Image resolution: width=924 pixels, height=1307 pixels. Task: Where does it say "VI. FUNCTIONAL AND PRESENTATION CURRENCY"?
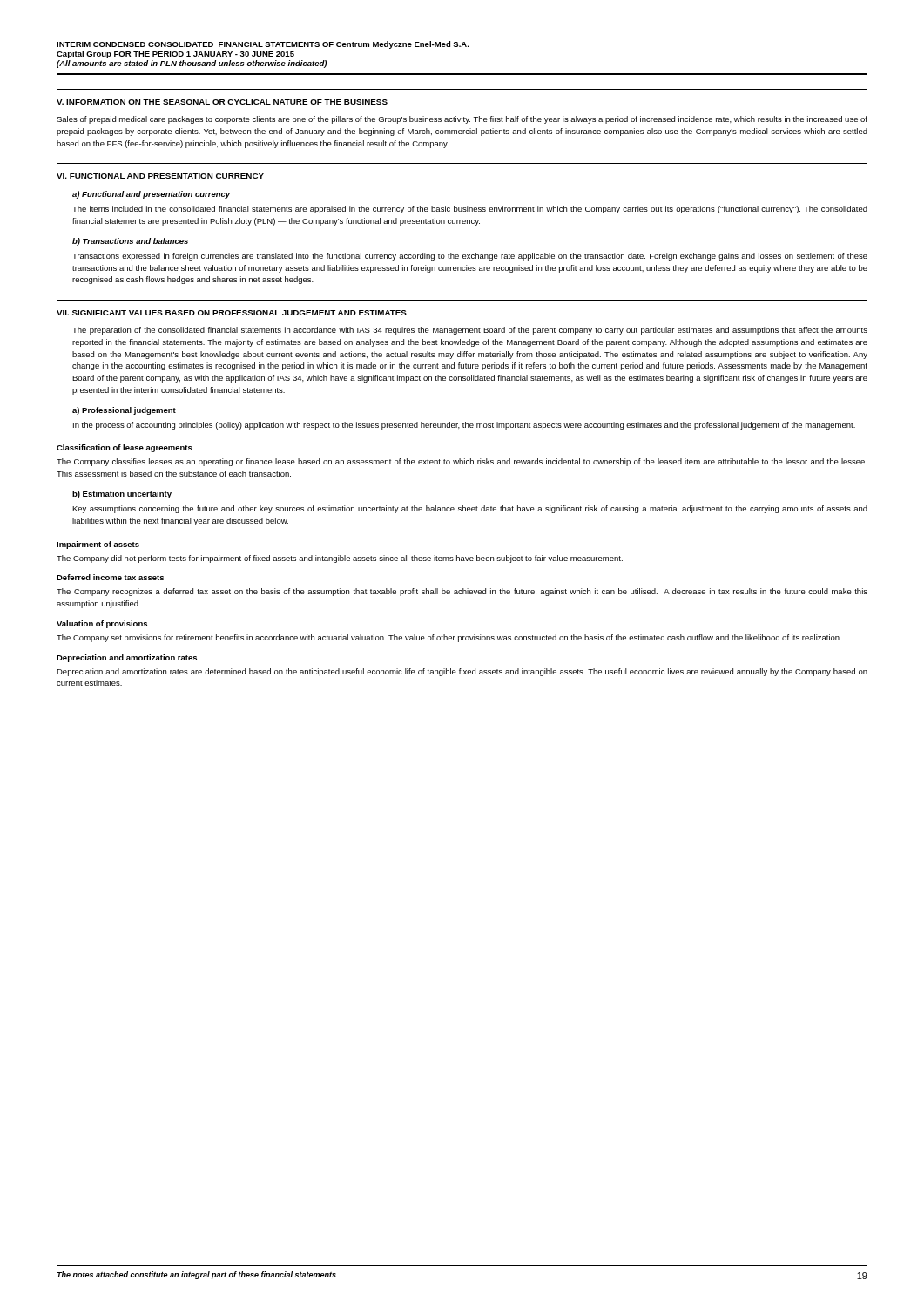(x=160, y=176)
